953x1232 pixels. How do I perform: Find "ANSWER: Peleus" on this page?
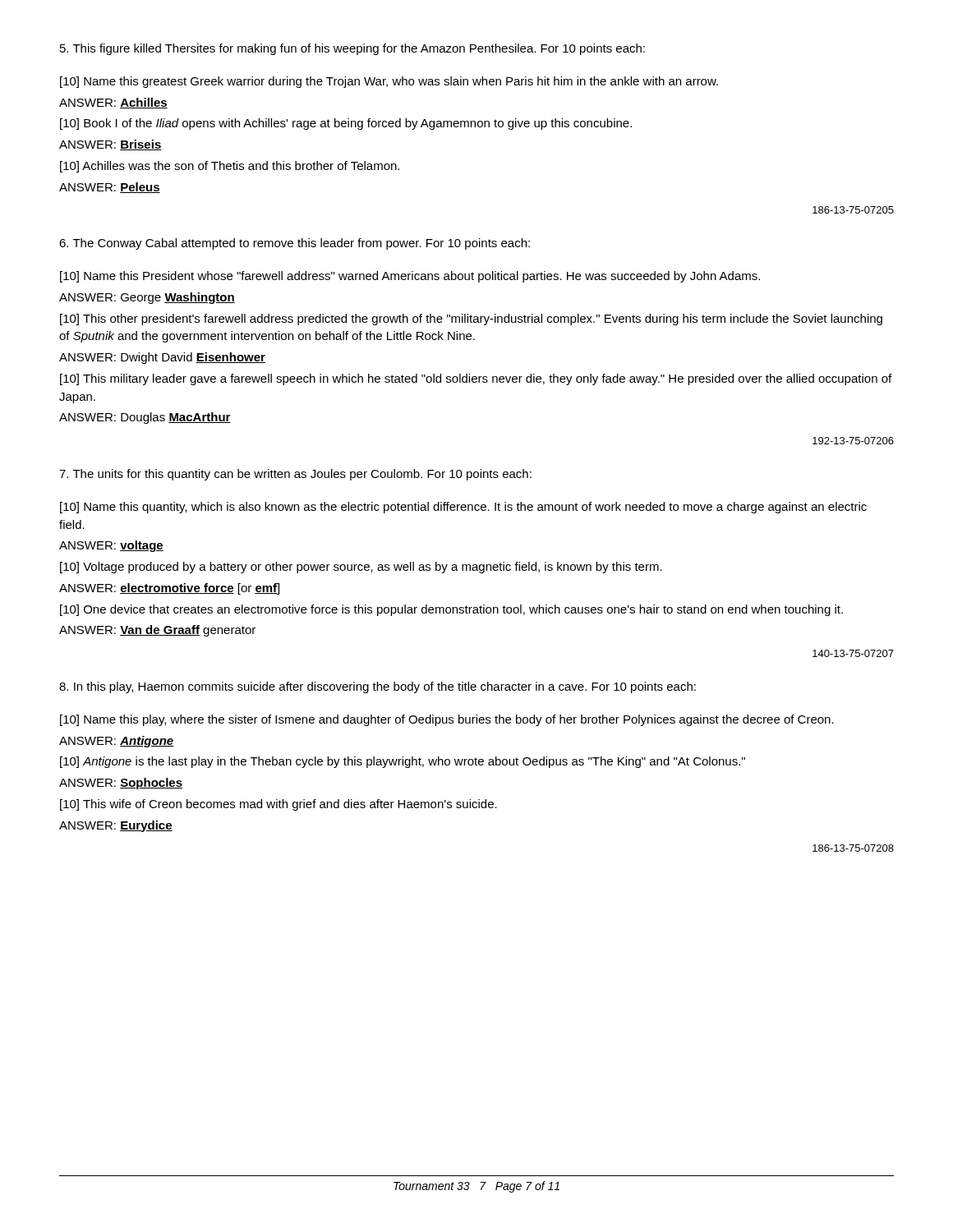[x=110, y=188]
